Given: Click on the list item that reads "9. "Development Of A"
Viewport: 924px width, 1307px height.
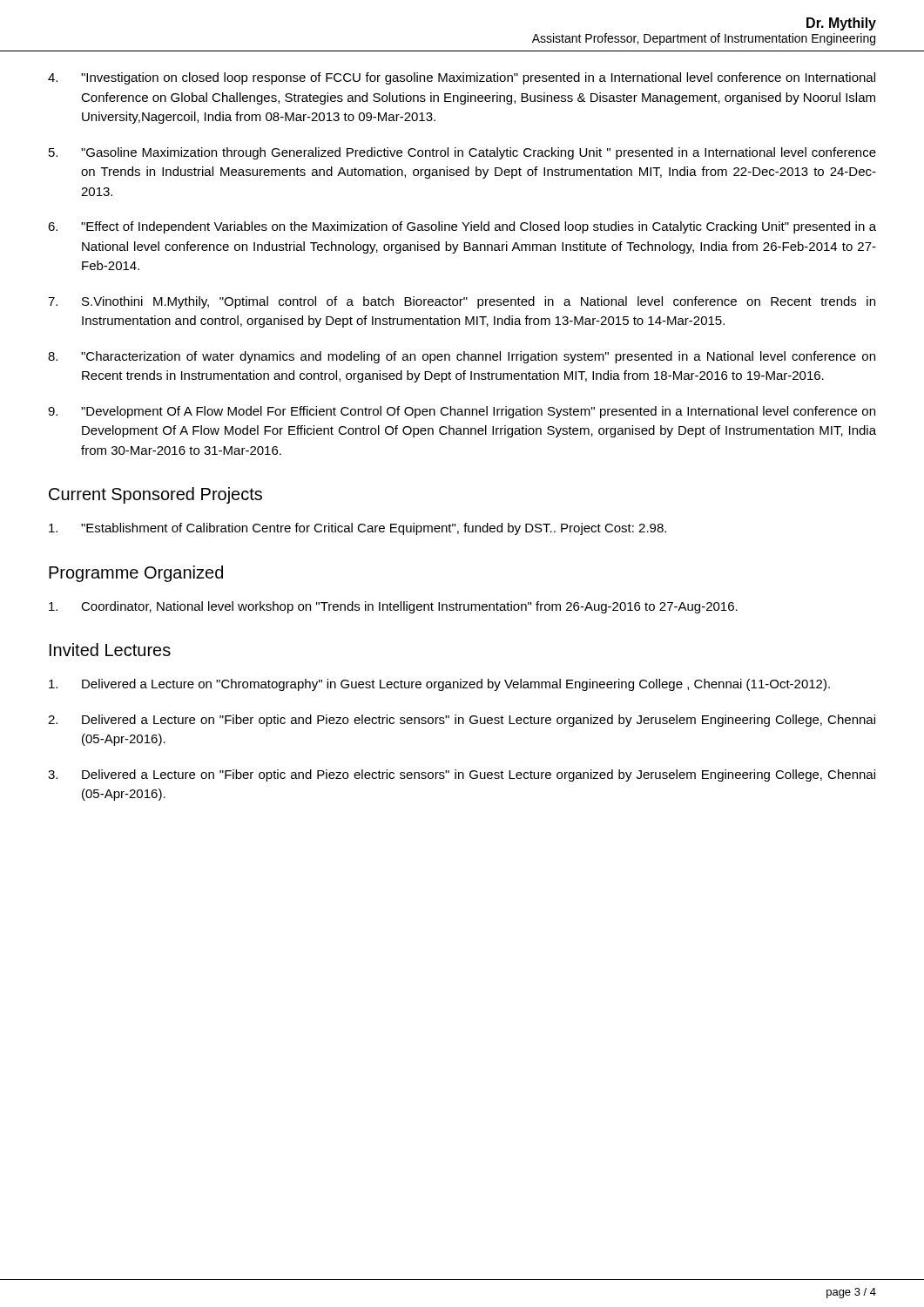Looking at the screenshot, I should tap(462, 431).
